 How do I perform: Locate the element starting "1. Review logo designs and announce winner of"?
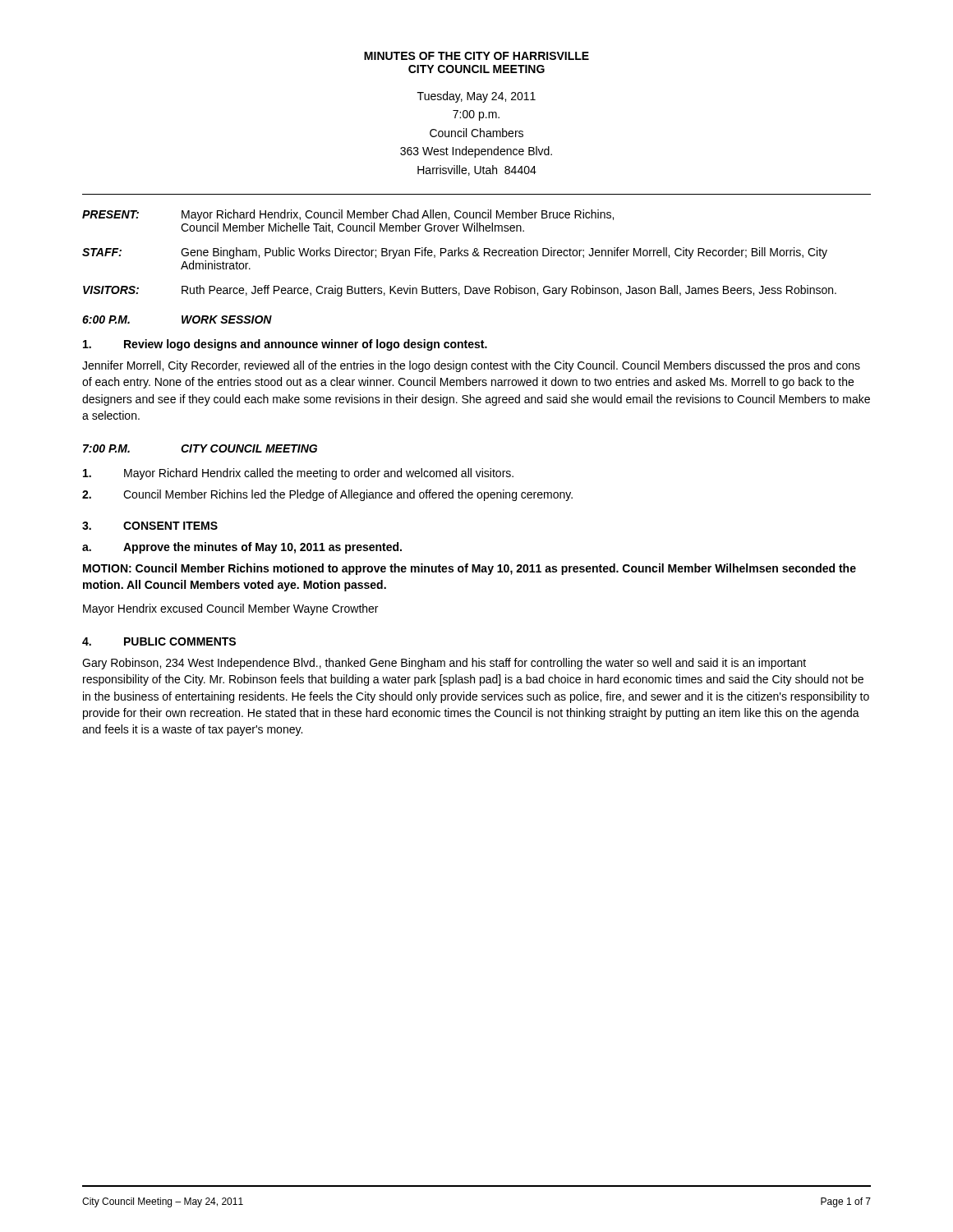click(476, 344)
